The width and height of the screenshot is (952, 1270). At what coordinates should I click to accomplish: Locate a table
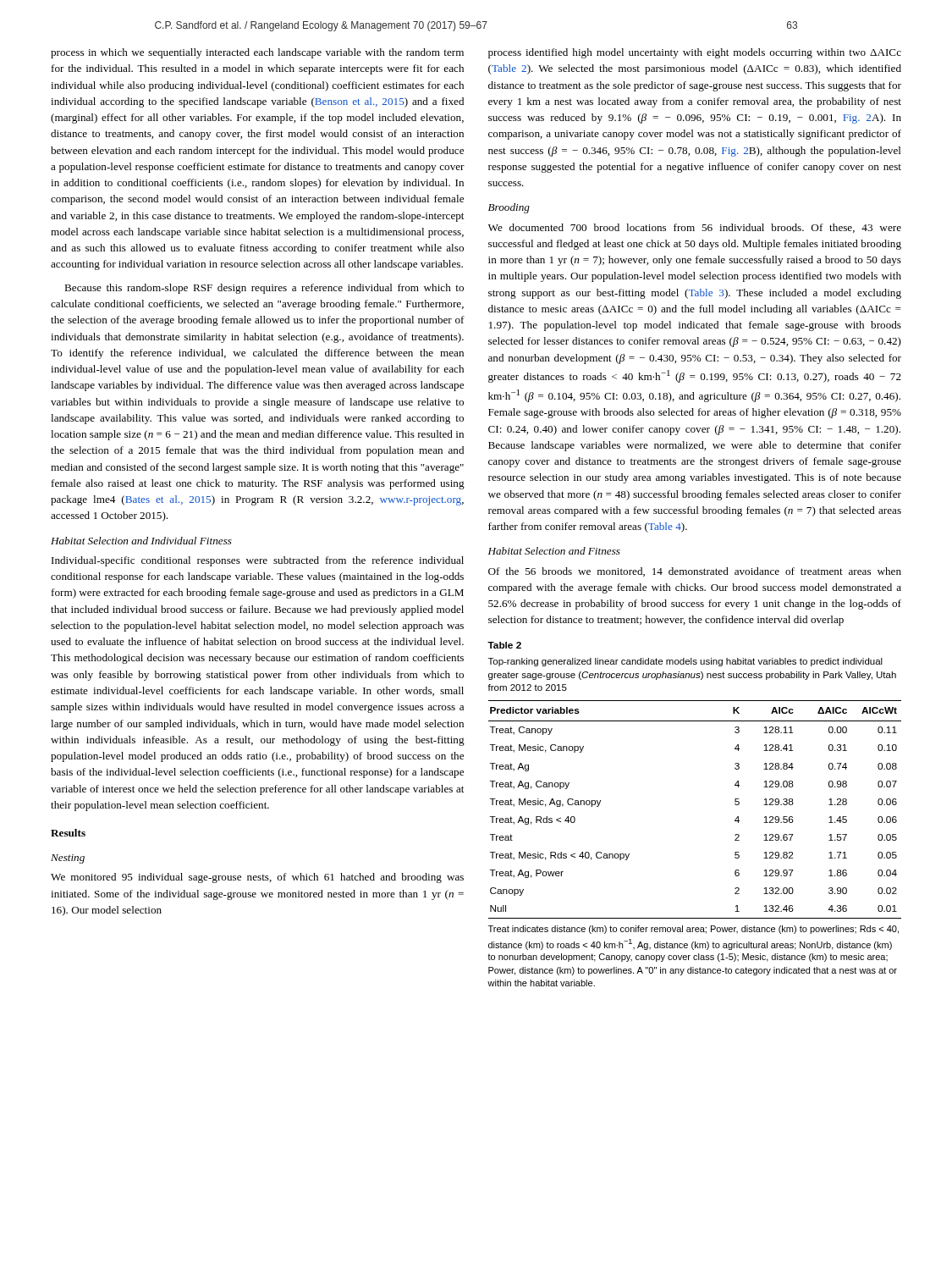tap(695, 810)
